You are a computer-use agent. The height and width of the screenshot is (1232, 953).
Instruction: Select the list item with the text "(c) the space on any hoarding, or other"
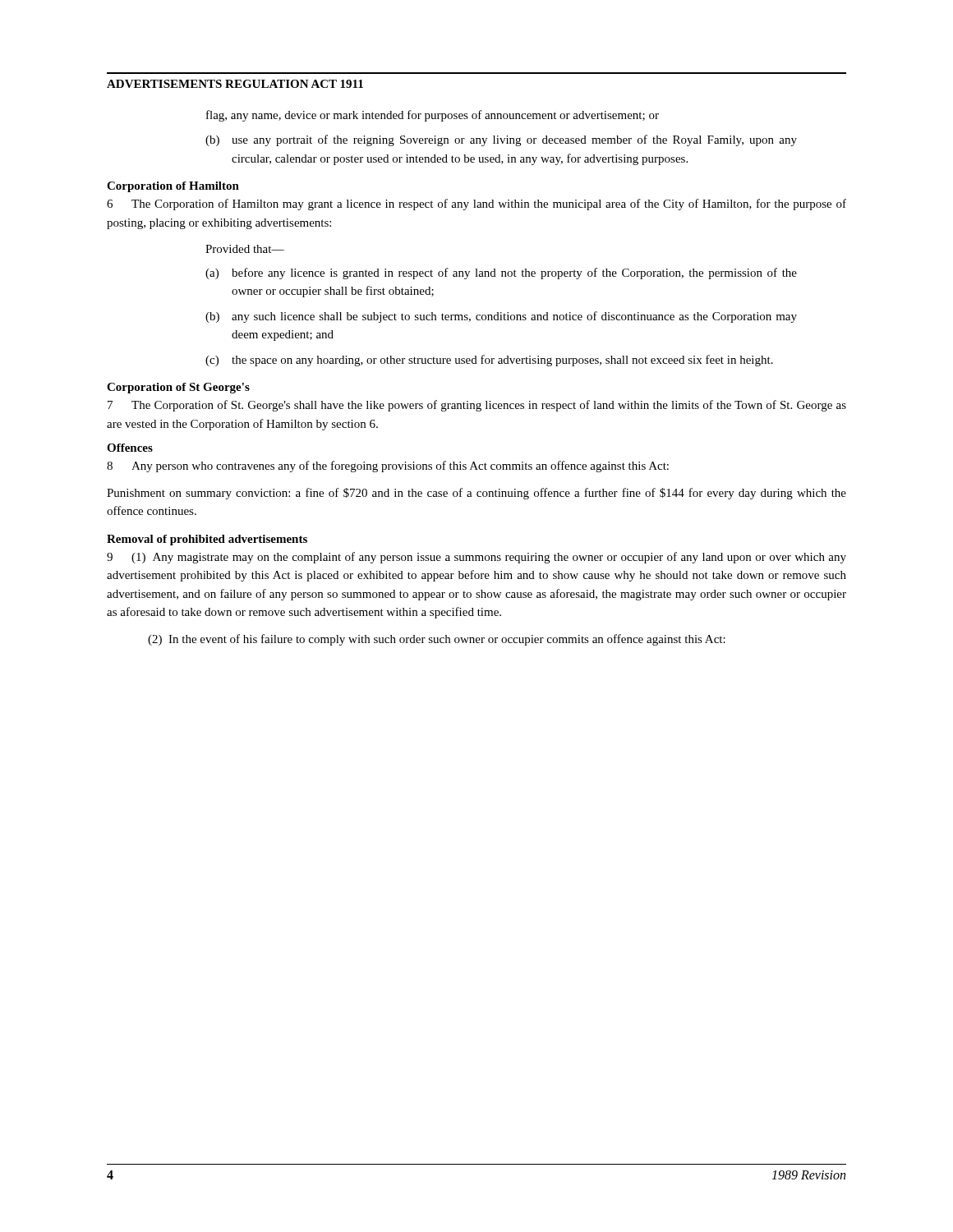tap(501, 359)
